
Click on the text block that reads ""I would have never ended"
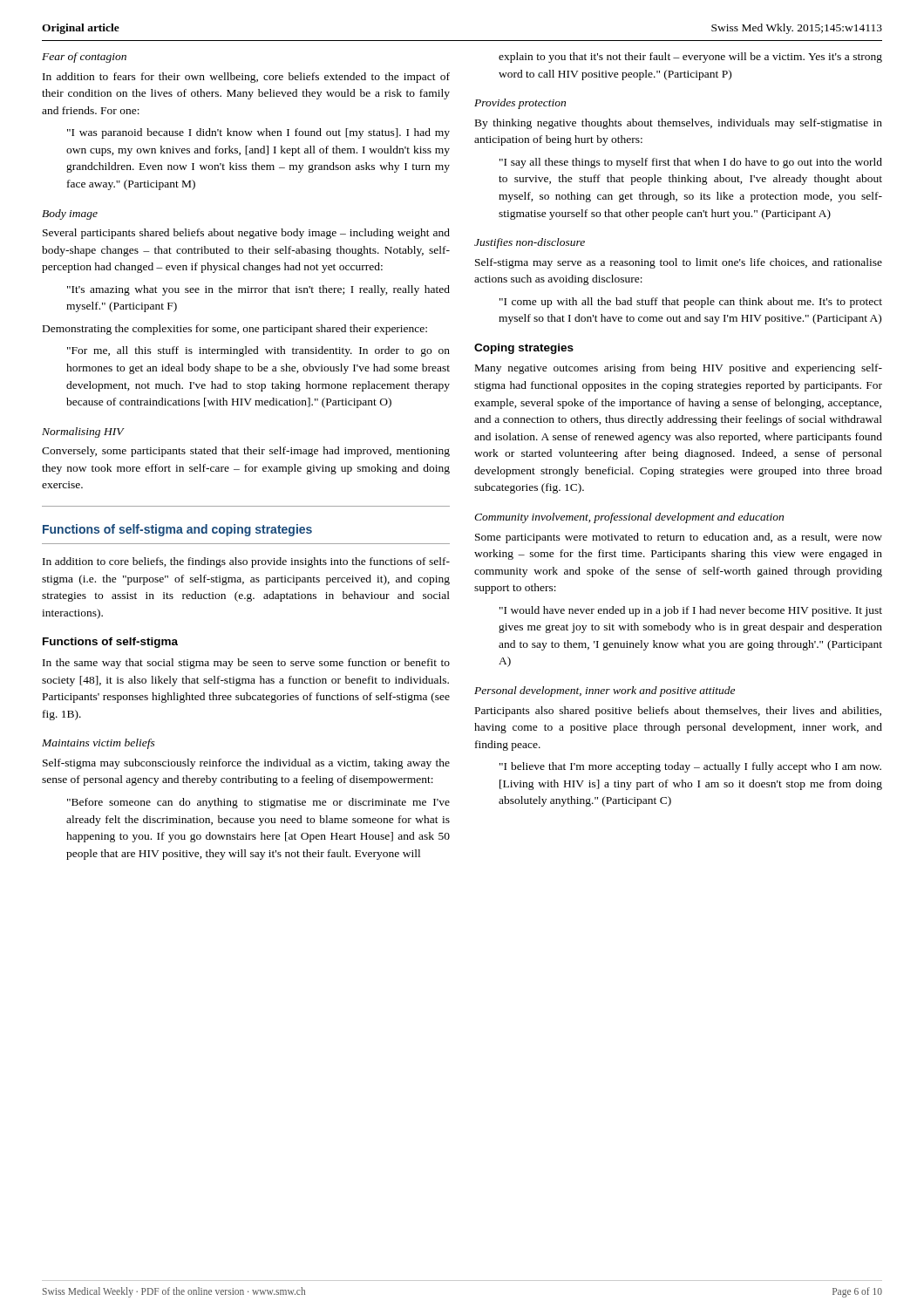click(x=690, y=636)
